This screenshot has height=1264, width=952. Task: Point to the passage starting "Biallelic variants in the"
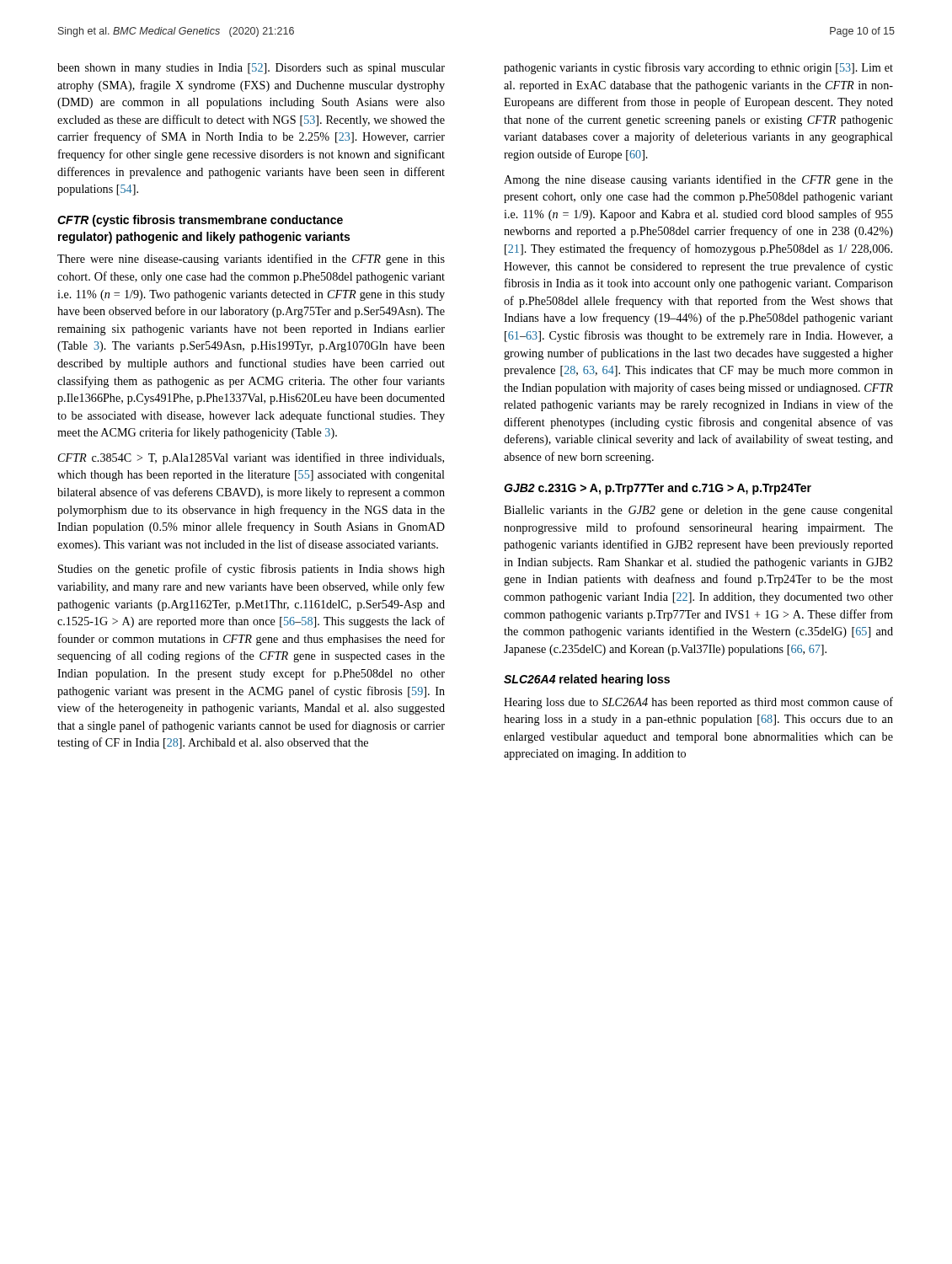pyautogui.click(x=698, y=579)
